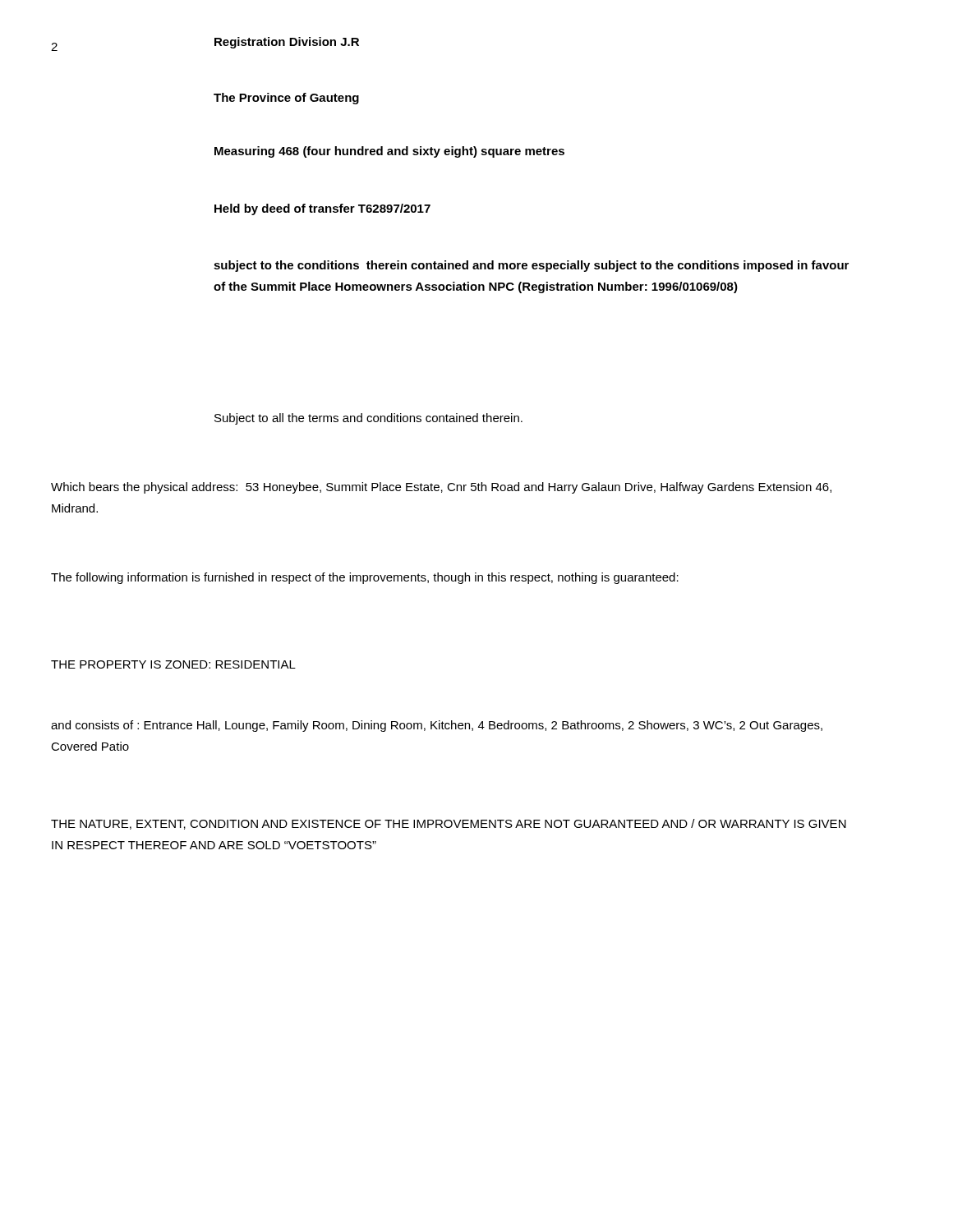Locate the block of text that opens with "Subject to all the terms and conditions"
953x1232 pixels.
coord(368,418)
